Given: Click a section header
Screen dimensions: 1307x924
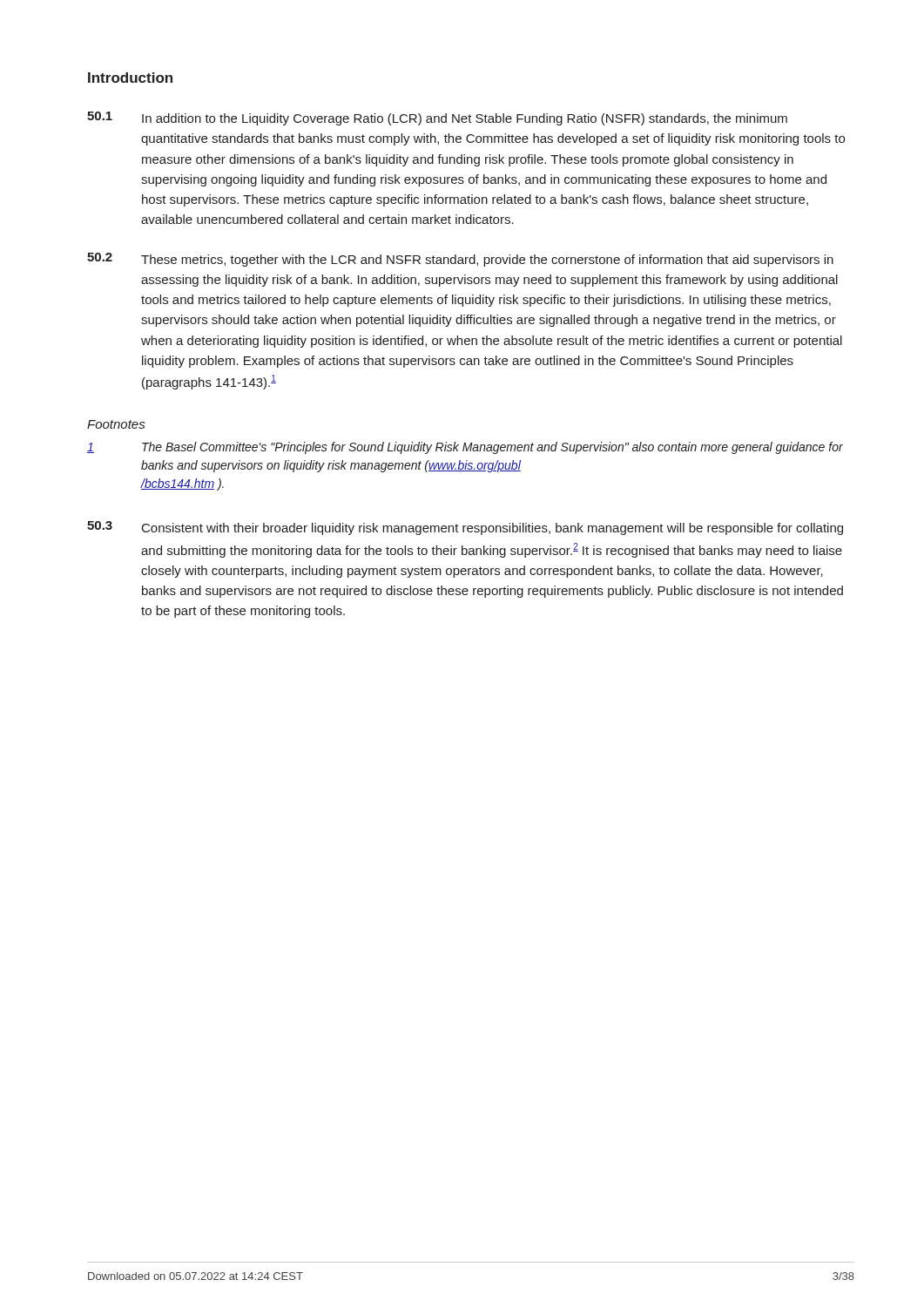Looking at the screenshot, I should tap(130, 78).
